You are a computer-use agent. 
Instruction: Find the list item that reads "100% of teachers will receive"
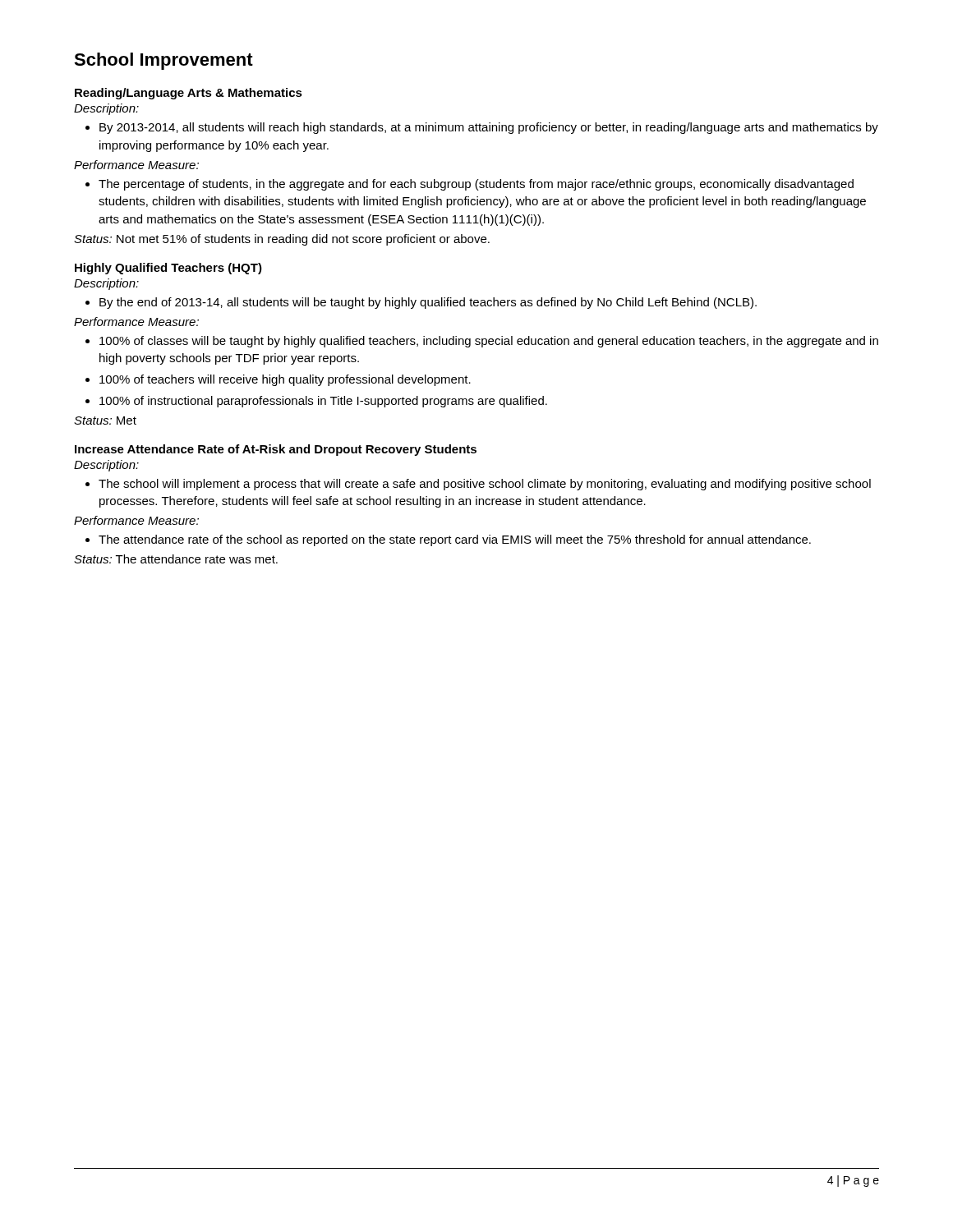tap(476, 379)
